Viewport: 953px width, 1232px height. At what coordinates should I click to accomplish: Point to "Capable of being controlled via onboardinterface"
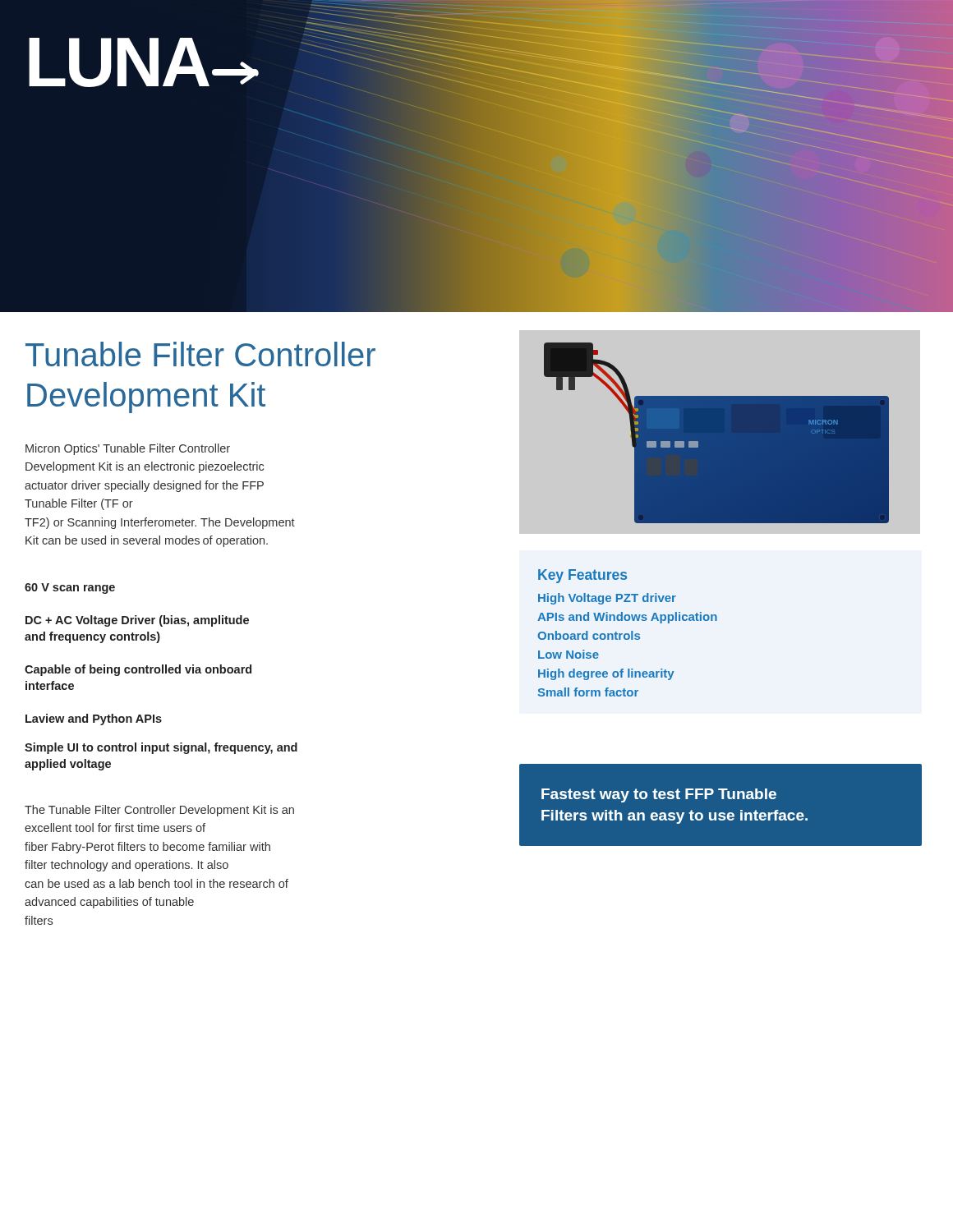tap(251, 678)
